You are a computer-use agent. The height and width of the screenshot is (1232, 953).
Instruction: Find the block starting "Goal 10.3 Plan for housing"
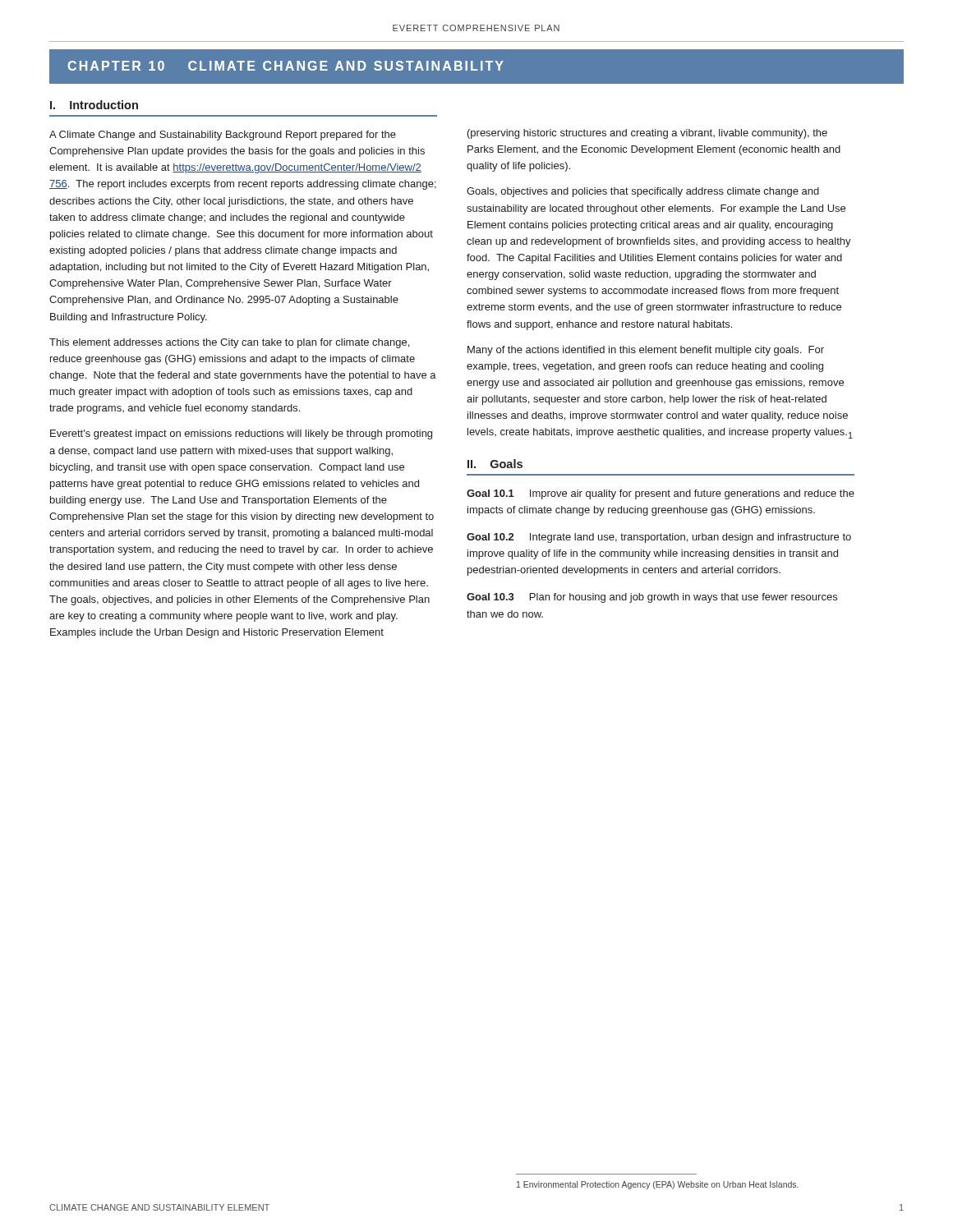[652, 605]
